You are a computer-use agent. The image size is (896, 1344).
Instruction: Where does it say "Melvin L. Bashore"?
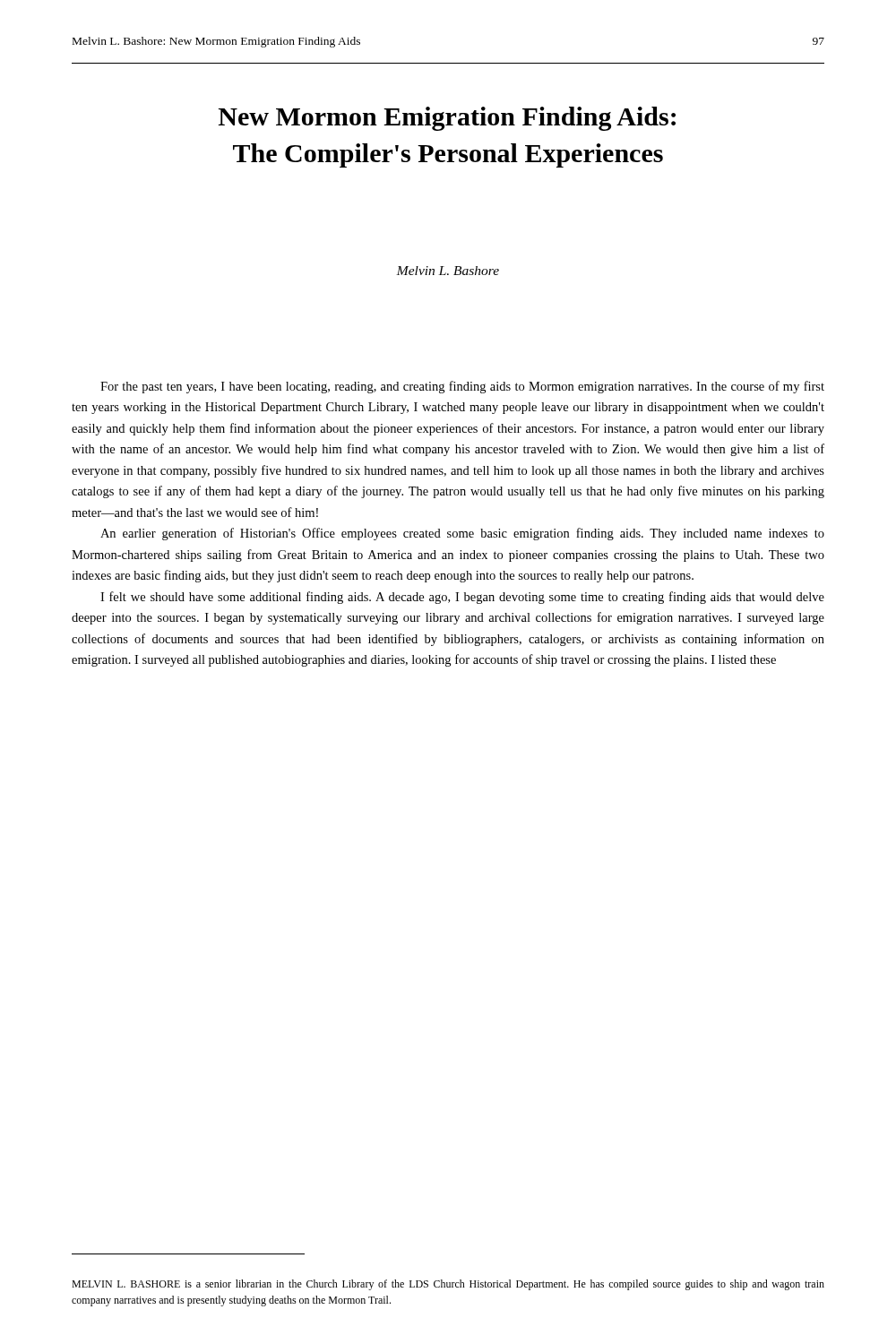click(448, 271)
